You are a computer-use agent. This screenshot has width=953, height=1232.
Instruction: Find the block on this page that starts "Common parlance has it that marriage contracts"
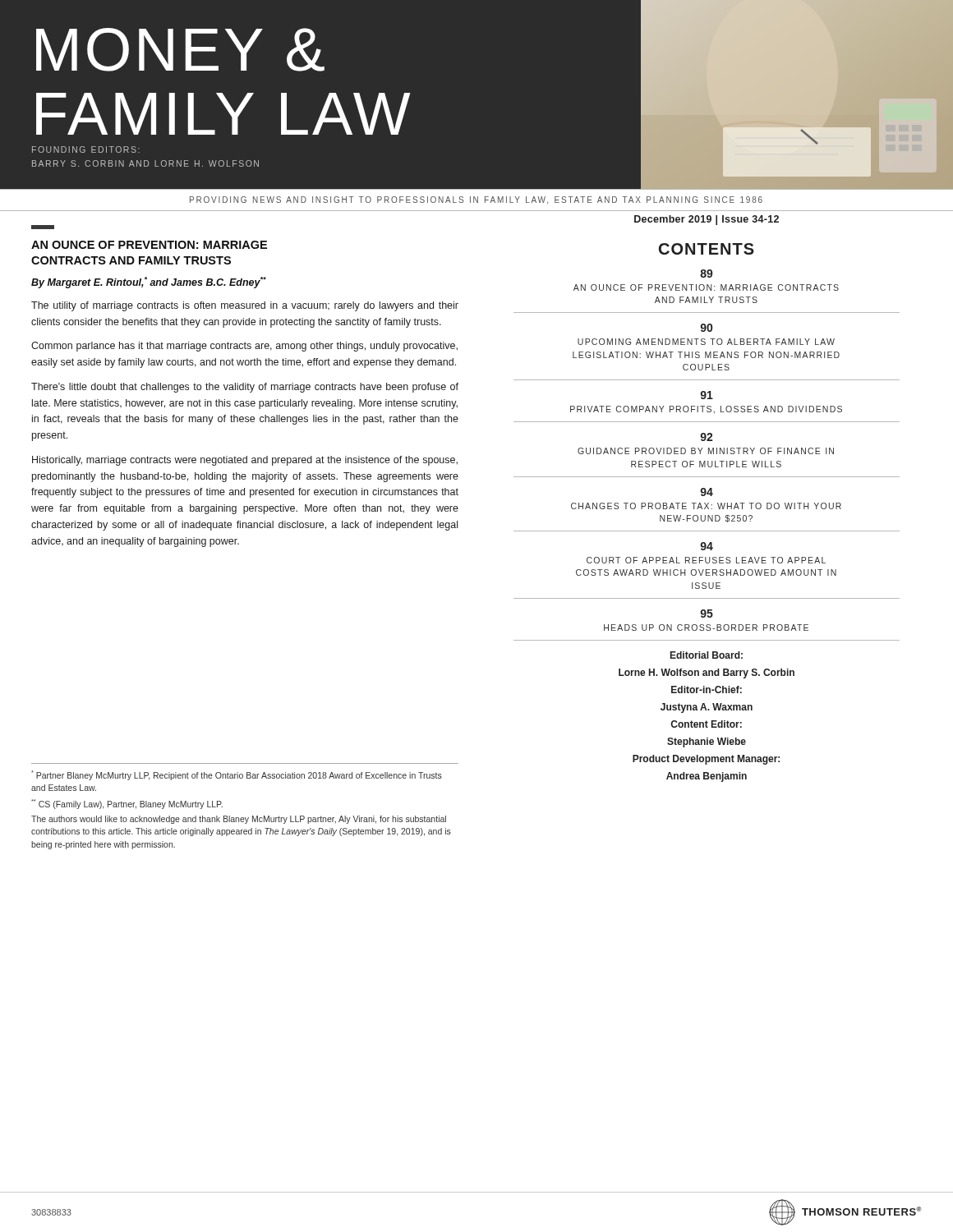pos(245,354)
